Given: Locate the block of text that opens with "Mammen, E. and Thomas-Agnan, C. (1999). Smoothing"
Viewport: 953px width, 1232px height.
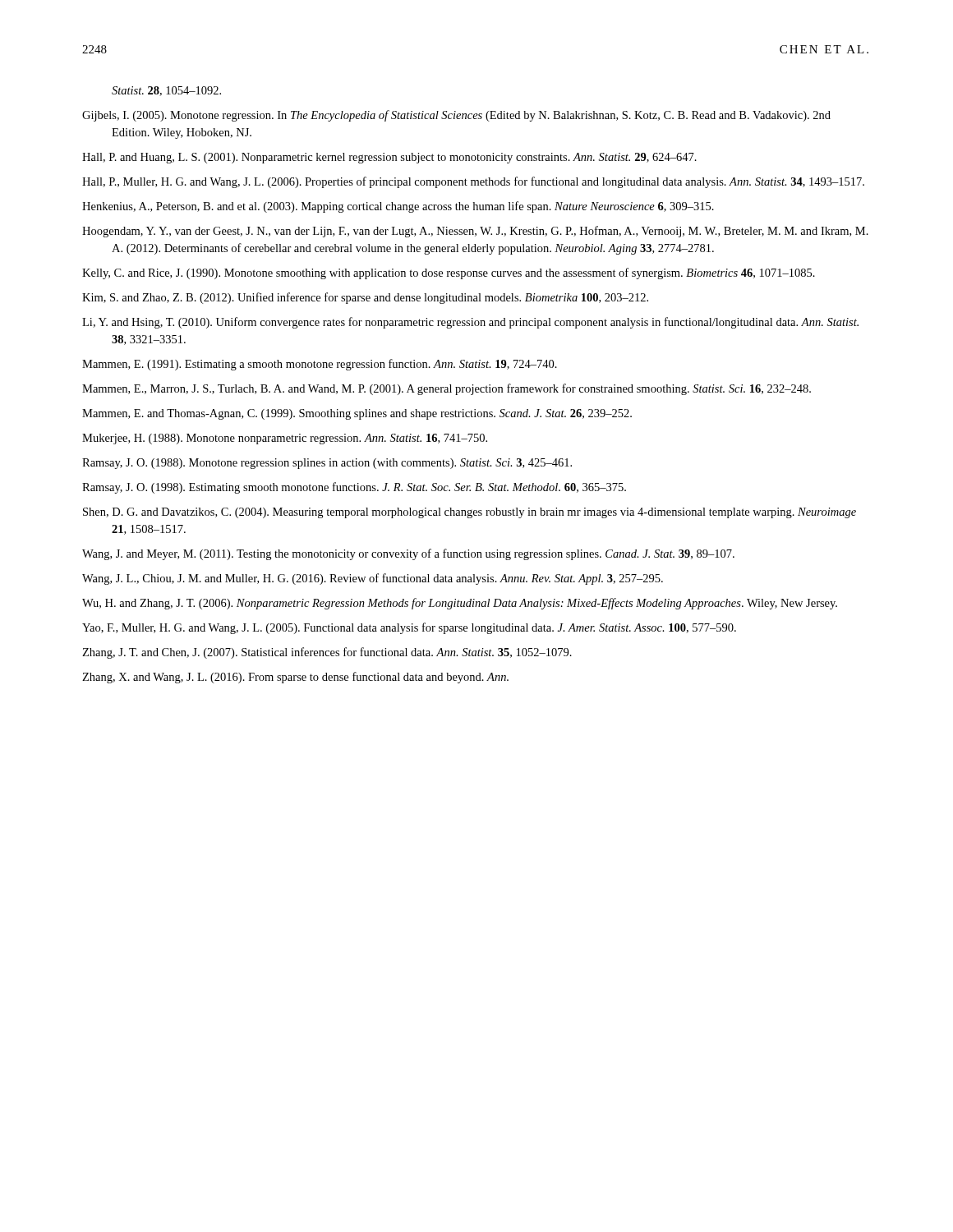Looking at the screenshot, I should (x=357, y=413).
